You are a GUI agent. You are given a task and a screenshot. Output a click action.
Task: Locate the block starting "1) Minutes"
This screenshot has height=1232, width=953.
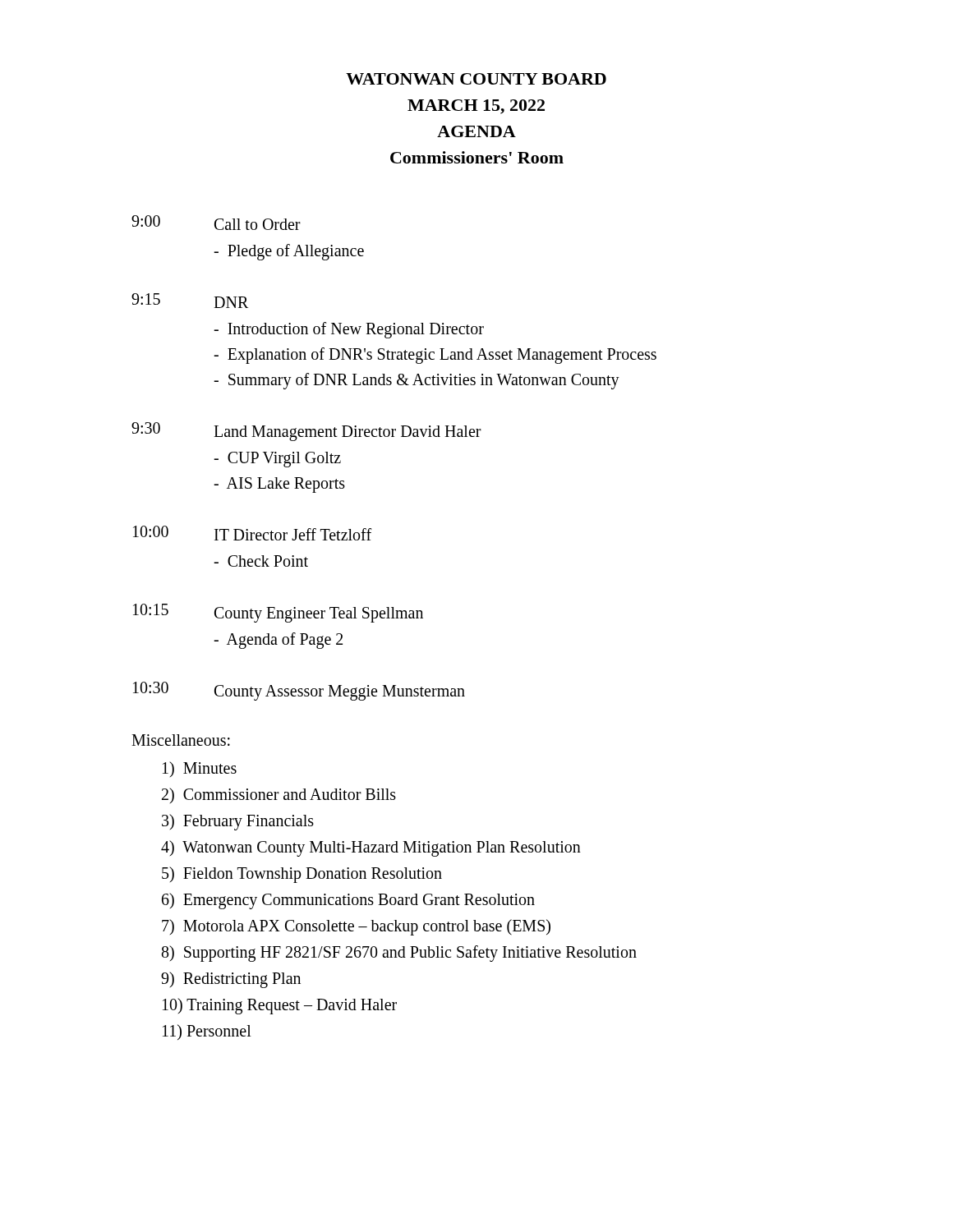[x=200, y=769]
